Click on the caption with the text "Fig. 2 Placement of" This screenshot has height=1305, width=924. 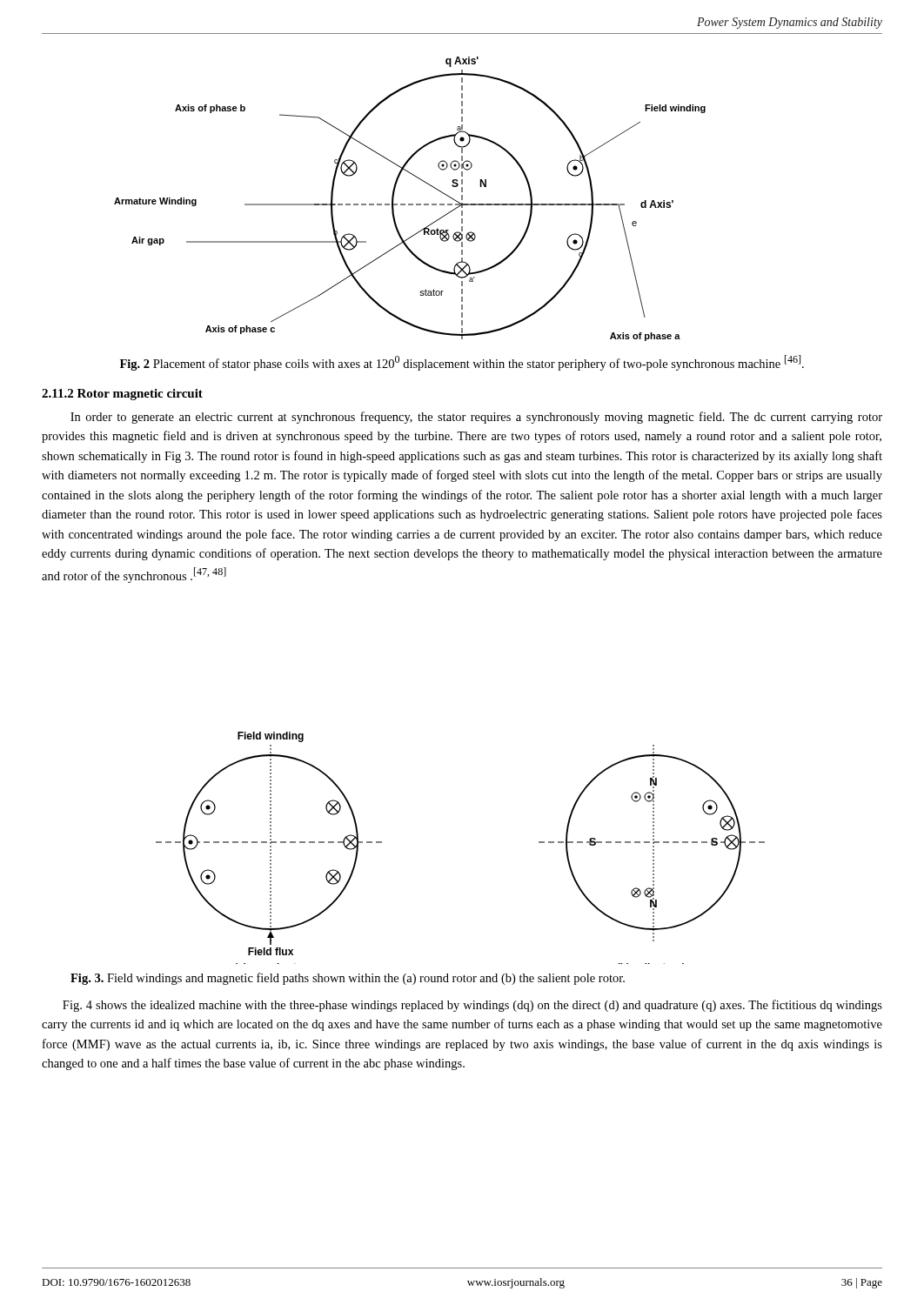462,362
